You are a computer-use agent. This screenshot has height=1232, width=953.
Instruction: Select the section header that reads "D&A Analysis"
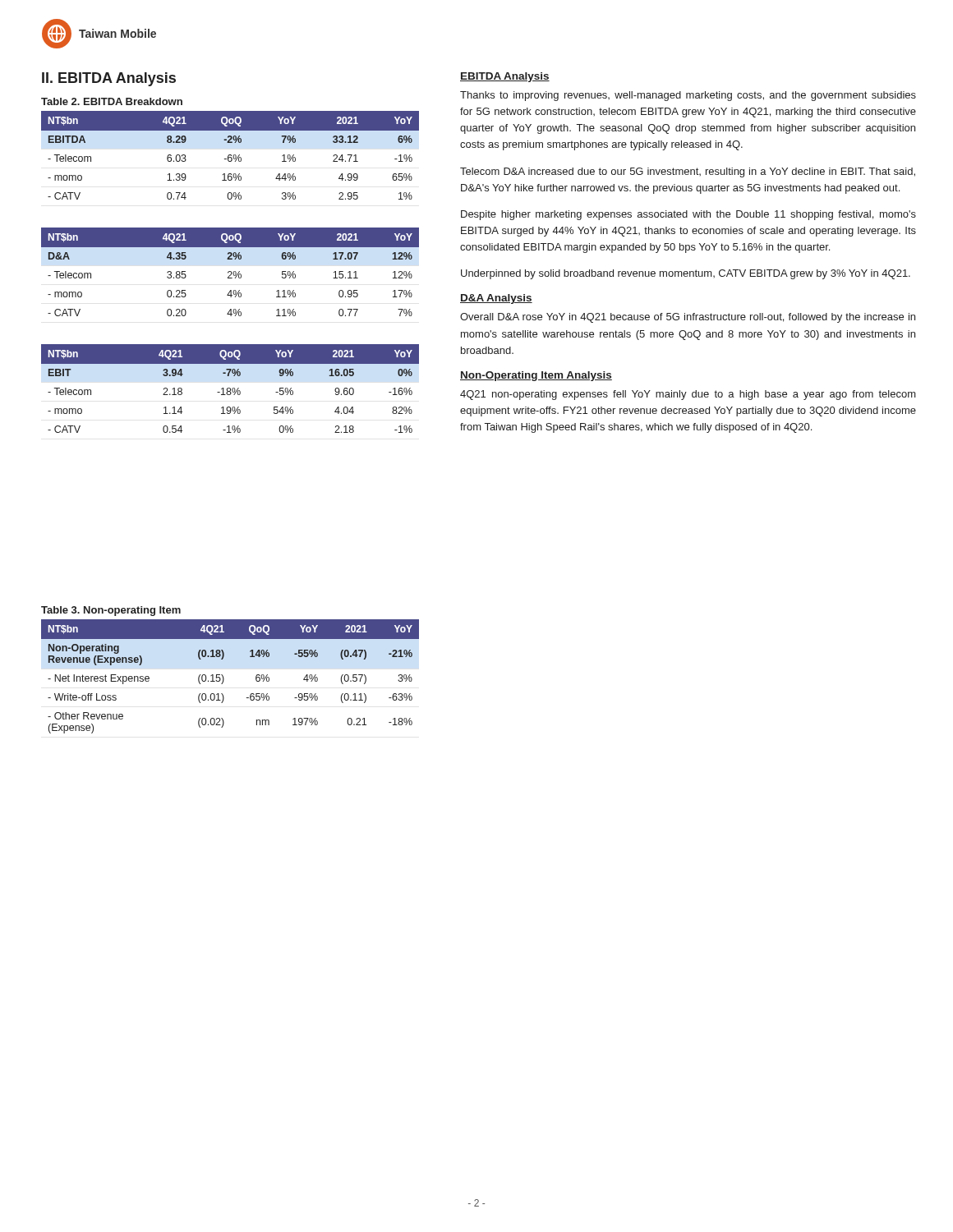point(496,298)
